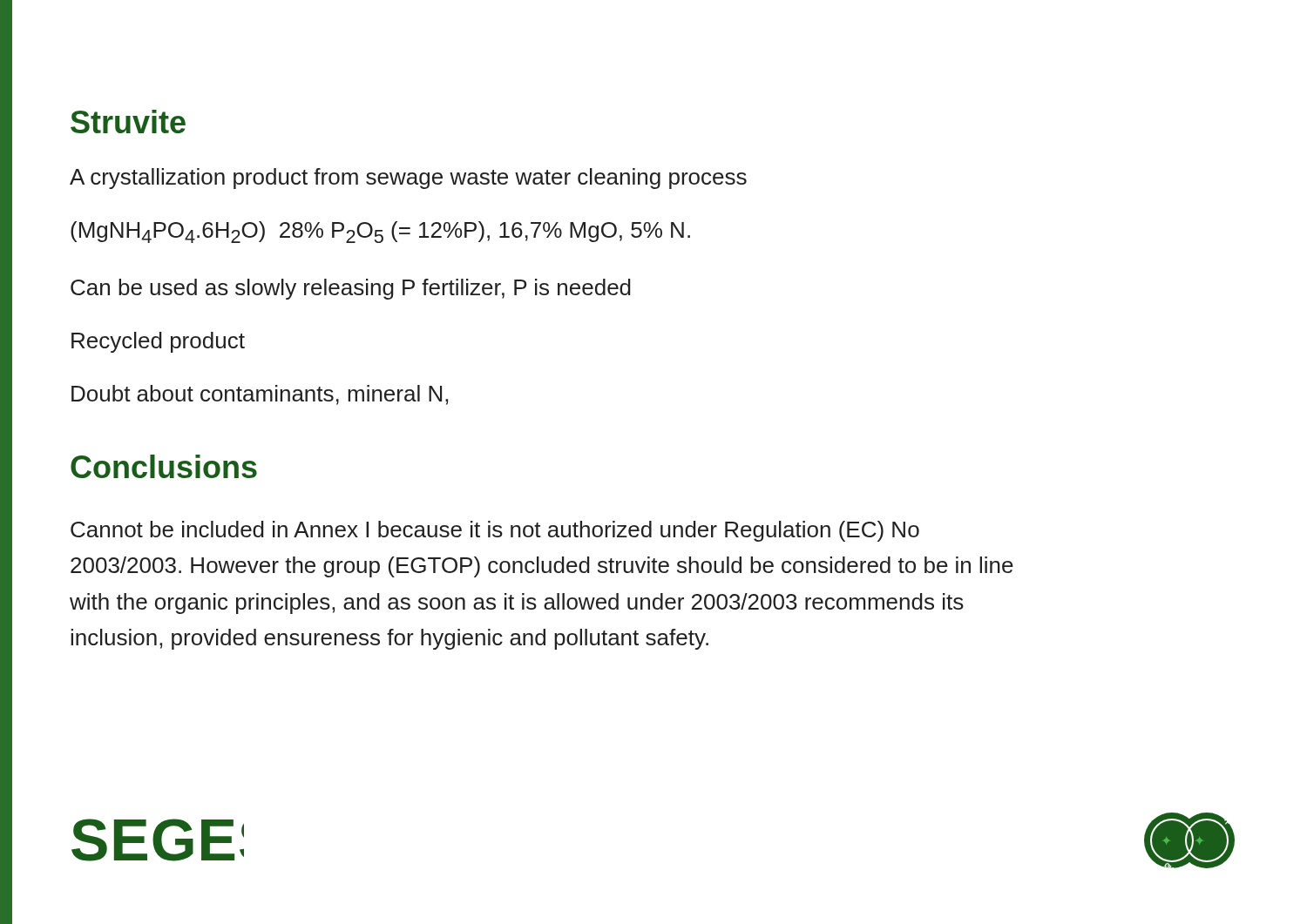Where is the passage that starts "Can be used as"?
Viewport: 1307px width, 924px height.
351,287
